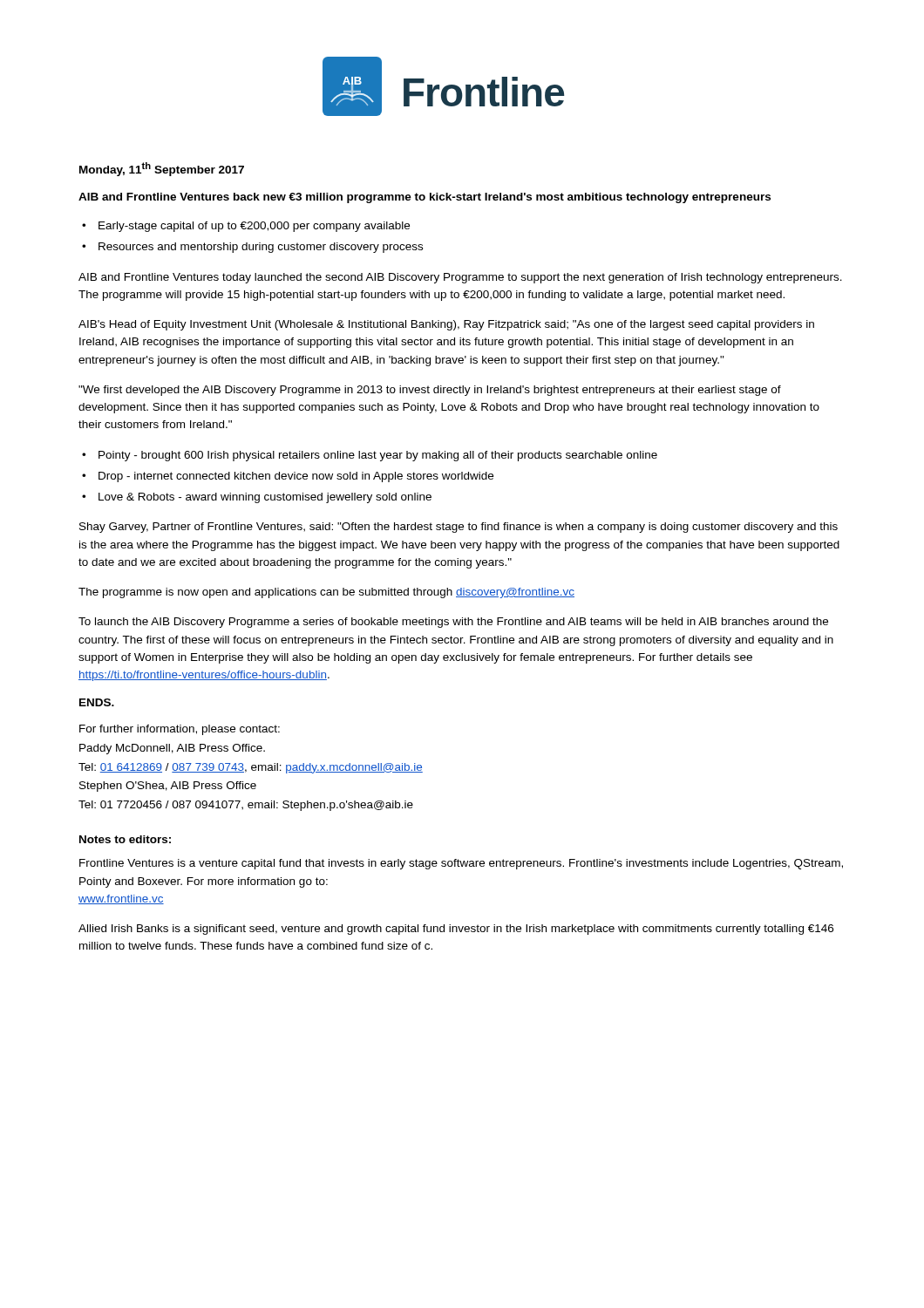Navigate to the block starting "Early-stage capital of"
Screen dimensions: 1308x924
(x=254, y=225)
